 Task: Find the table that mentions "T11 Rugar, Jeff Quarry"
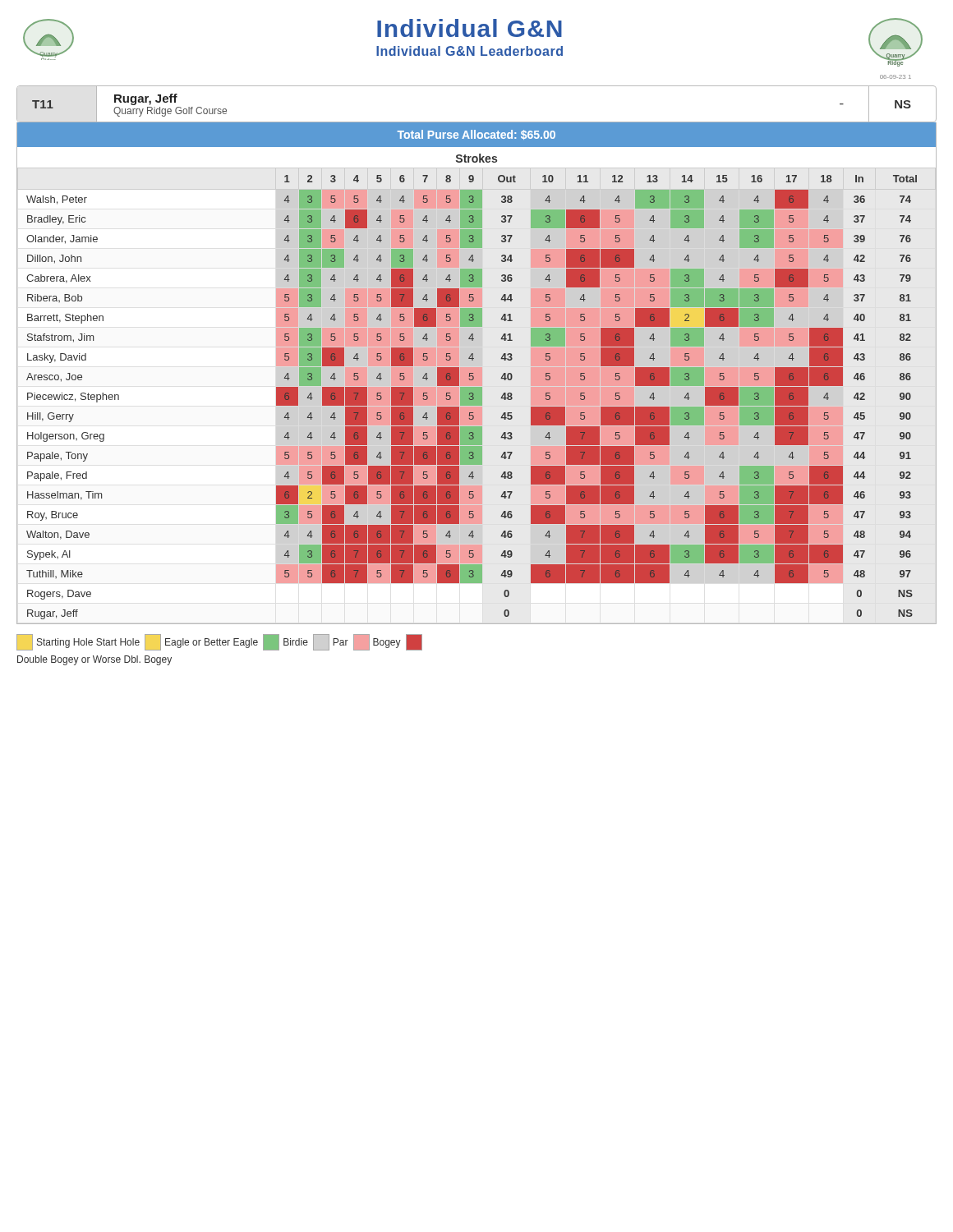pos(476,104)
